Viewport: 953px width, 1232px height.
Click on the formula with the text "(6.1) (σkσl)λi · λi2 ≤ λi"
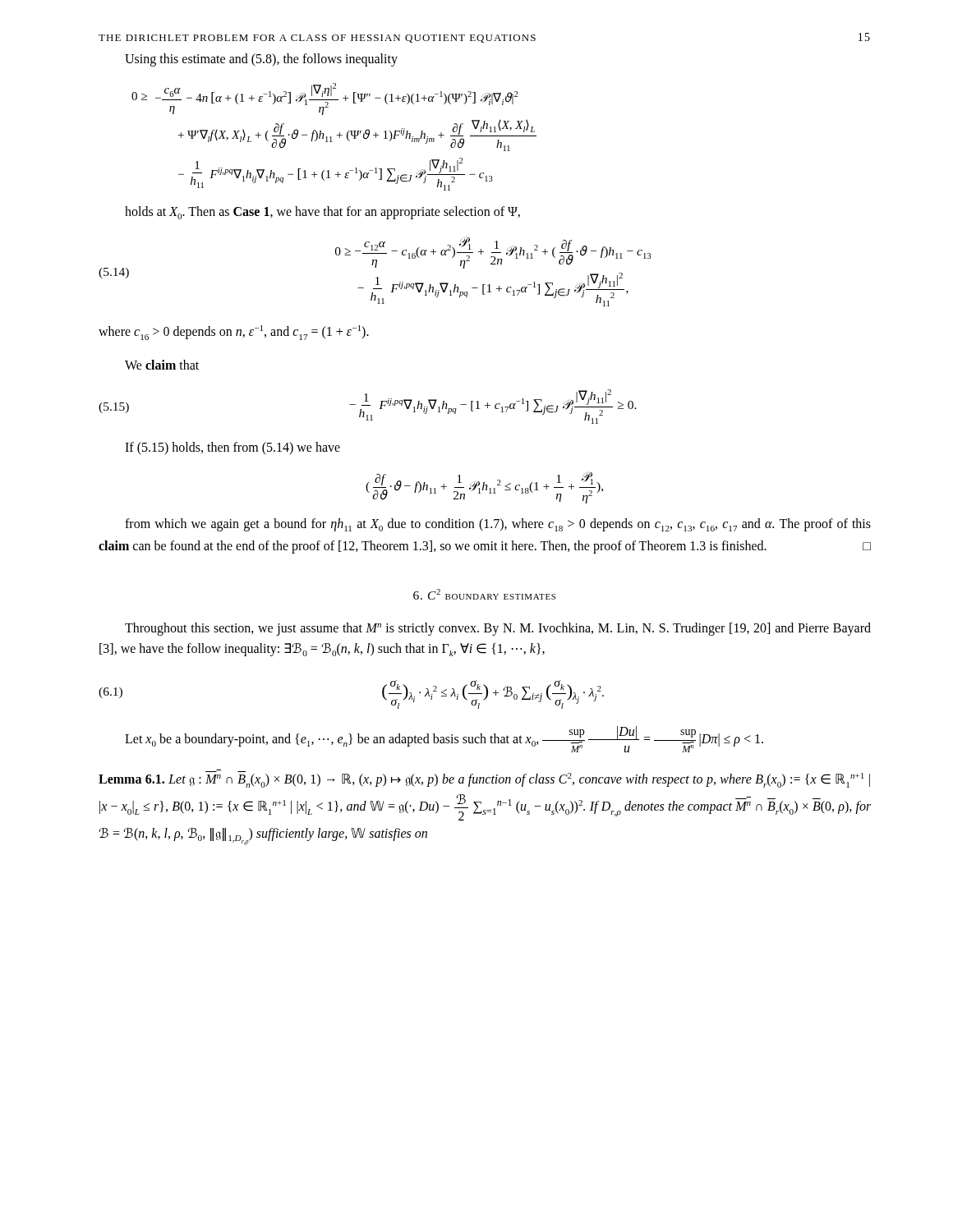460,692
